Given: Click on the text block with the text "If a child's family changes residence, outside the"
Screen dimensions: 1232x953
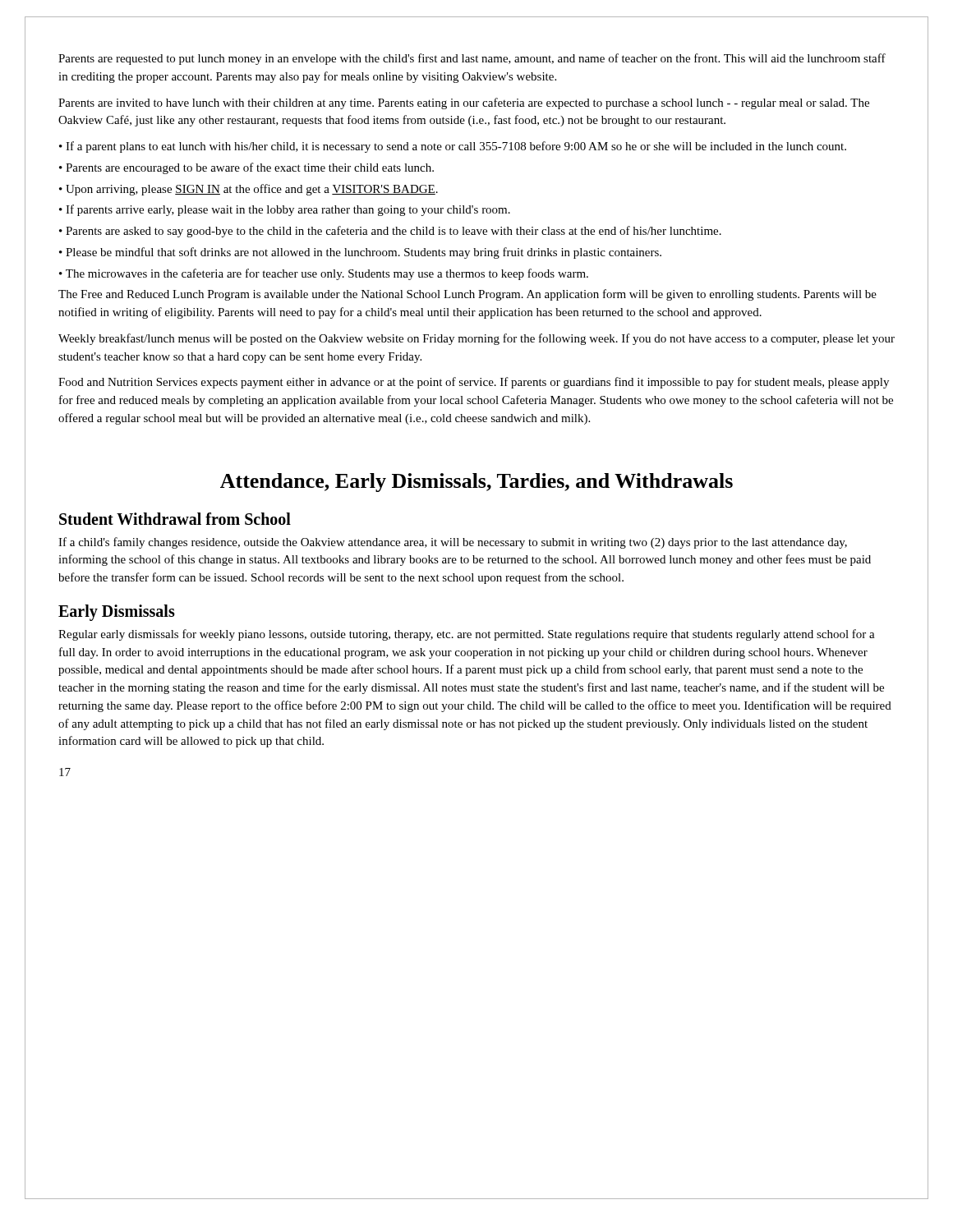Looking at the screenshot, I should [x=476, y=560].
